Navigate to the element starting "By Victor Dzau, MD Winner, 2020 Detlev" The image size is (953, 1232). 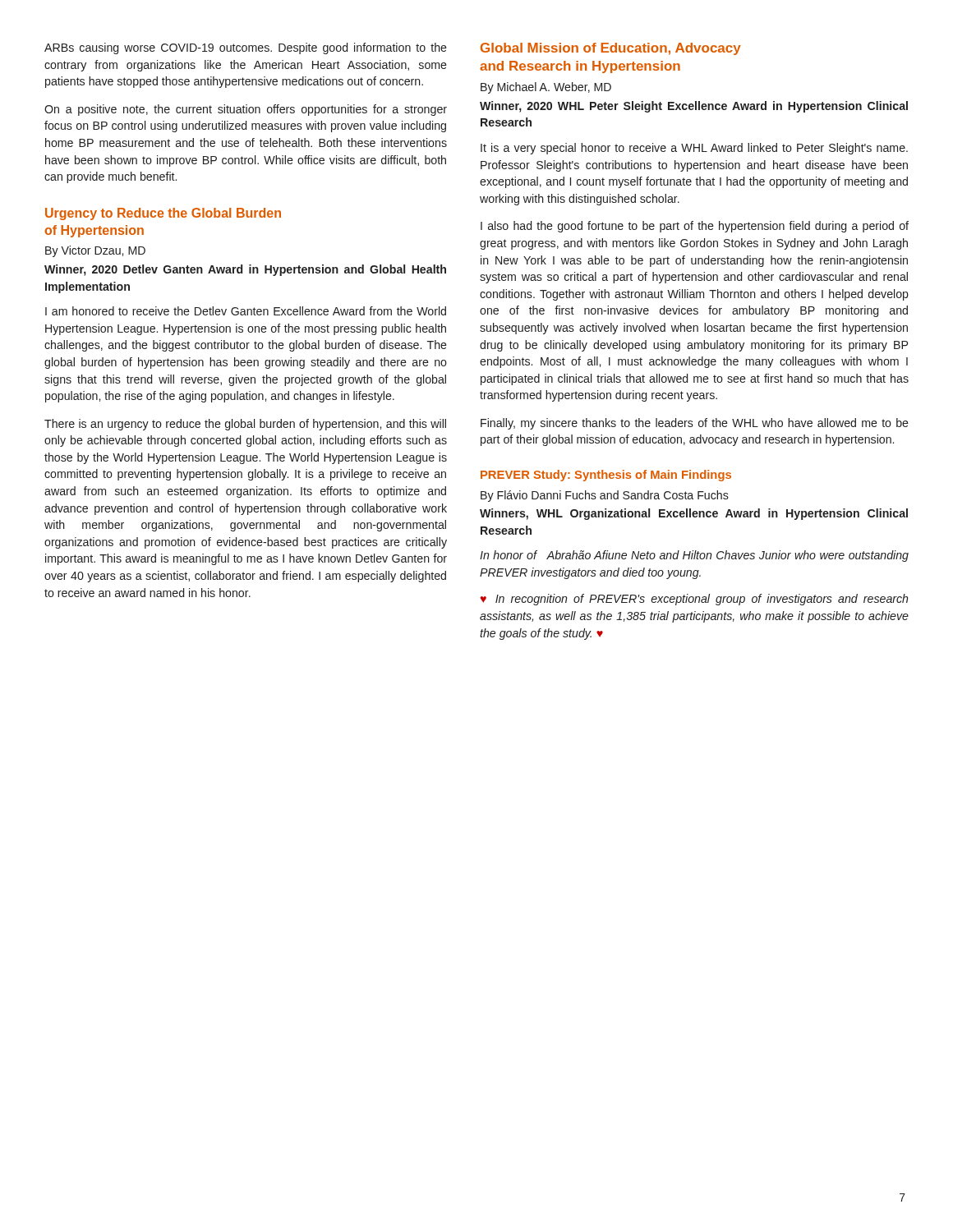click(246, 269)
